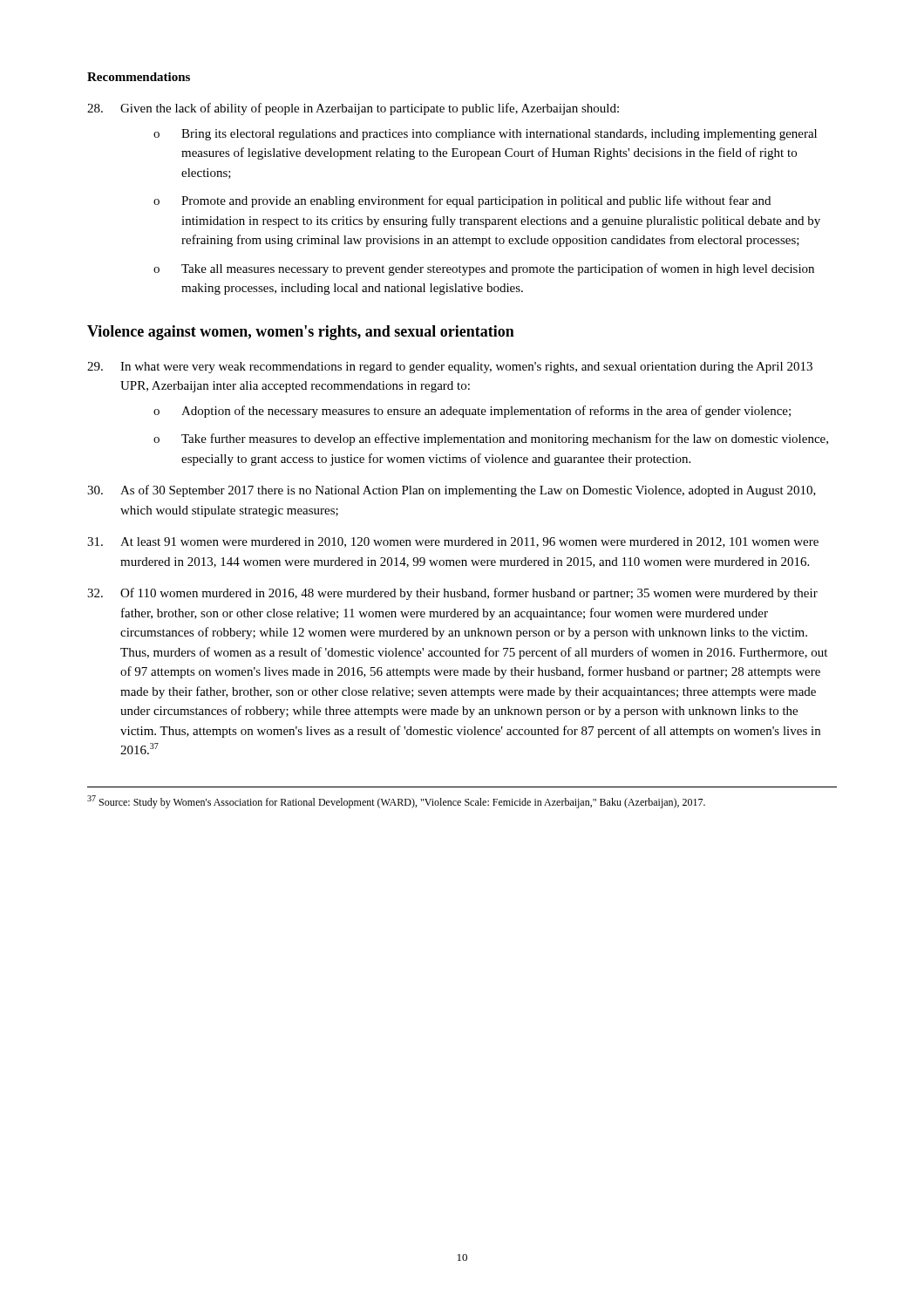The height and width of the screenshot is (1308, 924).
Task: Where is the passage that starts "o Take all measures necessary to prevent"?
Action: point(495,278)
